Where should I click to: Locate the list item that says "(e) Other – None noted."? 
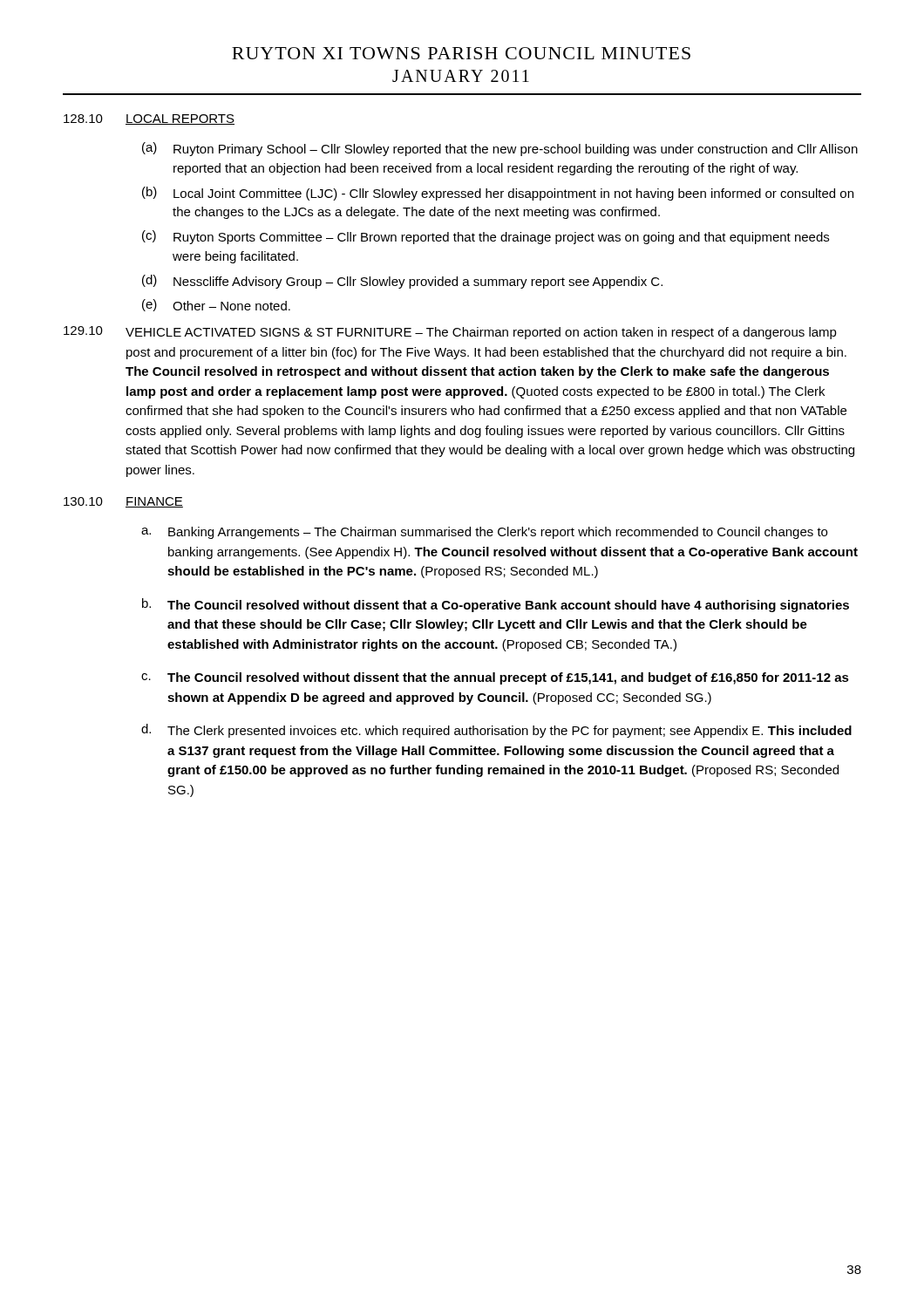point(216,306)
